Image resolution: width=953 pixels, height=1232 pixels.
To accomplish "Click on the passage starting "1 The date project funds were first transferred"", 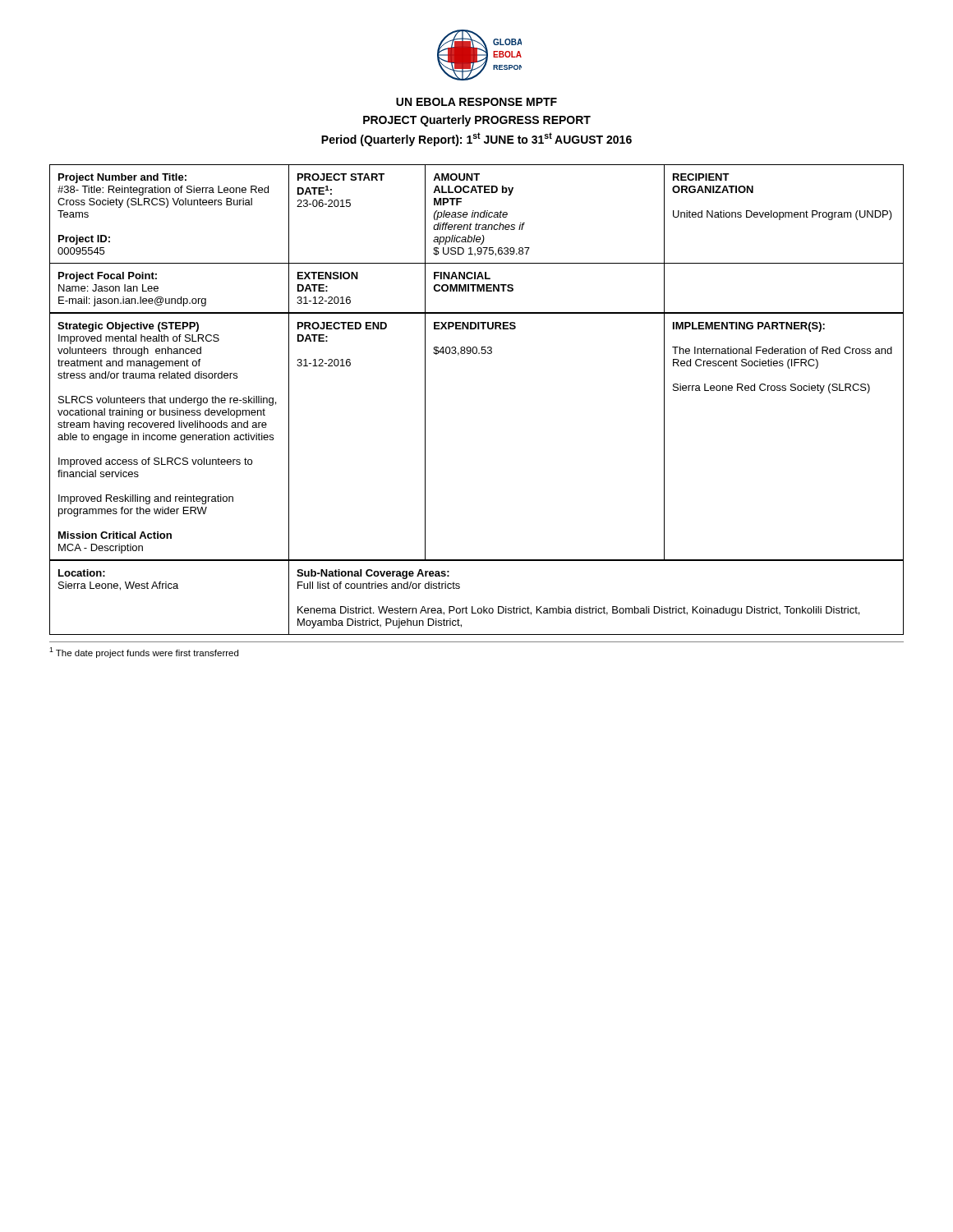I will (144, 652).
